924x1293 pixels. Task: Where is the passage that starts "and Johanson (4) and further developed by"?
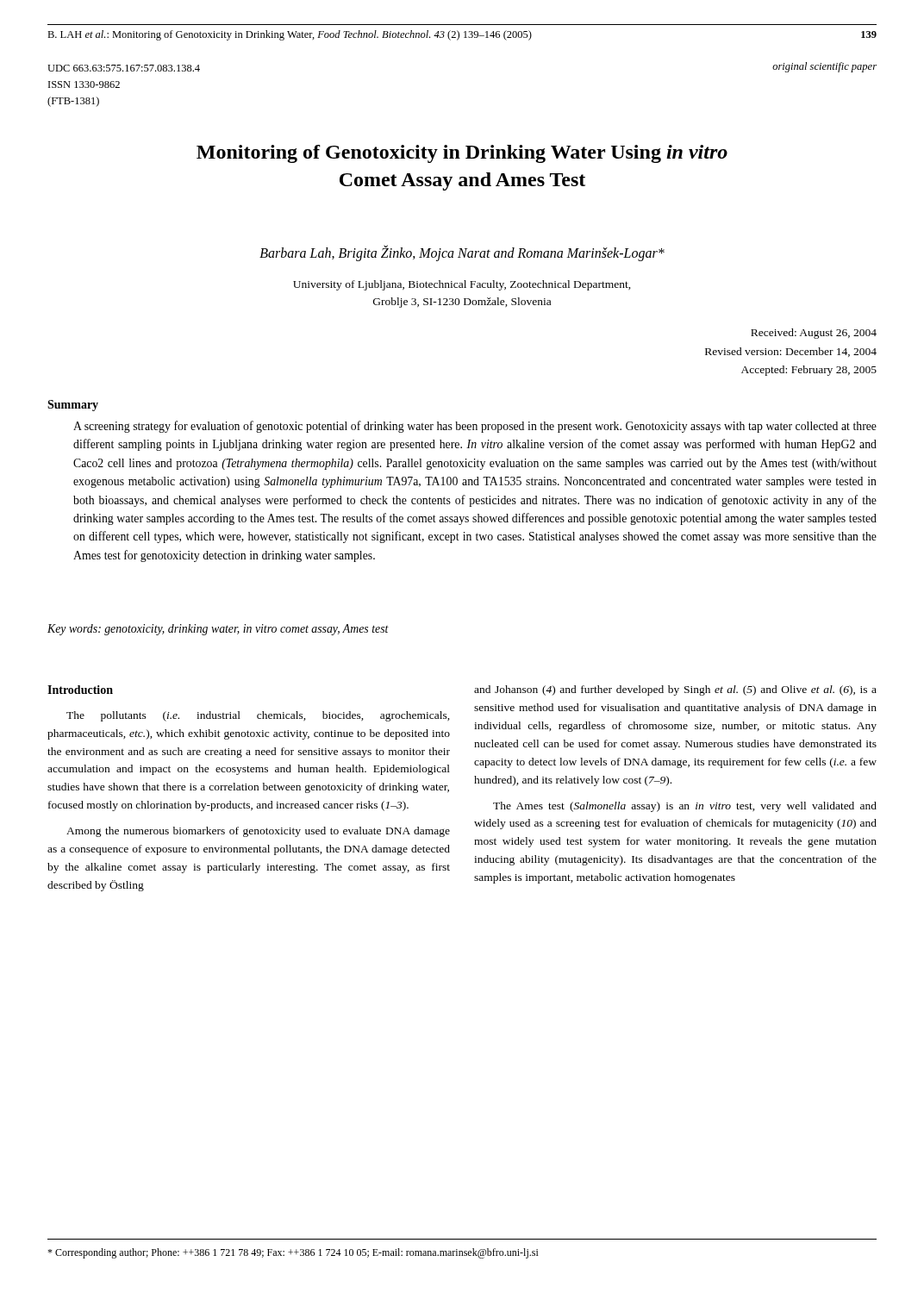point(675,784)
